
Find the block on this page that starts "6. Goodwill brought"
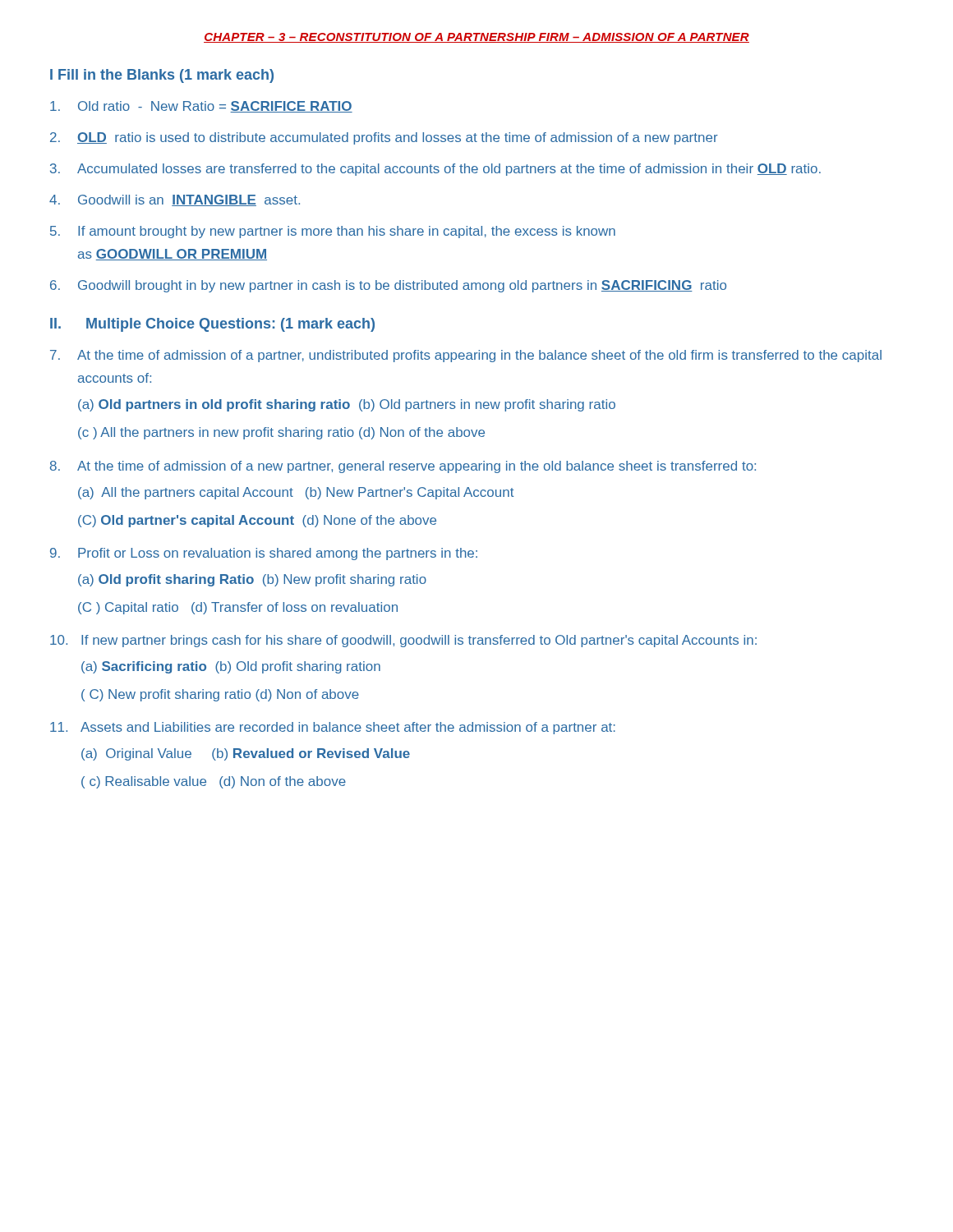click(x=388, y=286)
